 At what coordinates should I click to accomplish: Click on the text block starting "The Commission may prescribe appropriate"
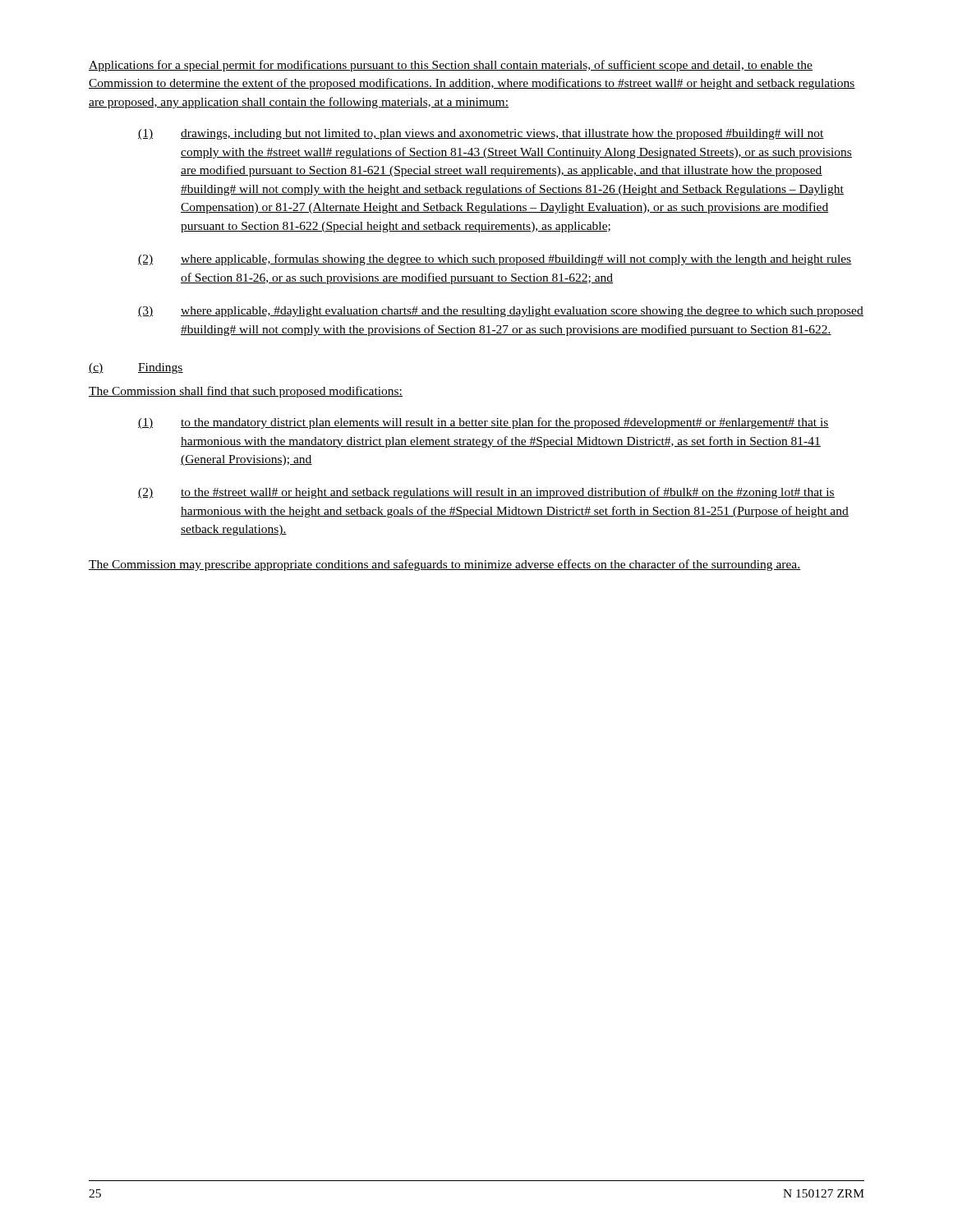point(445,564)
